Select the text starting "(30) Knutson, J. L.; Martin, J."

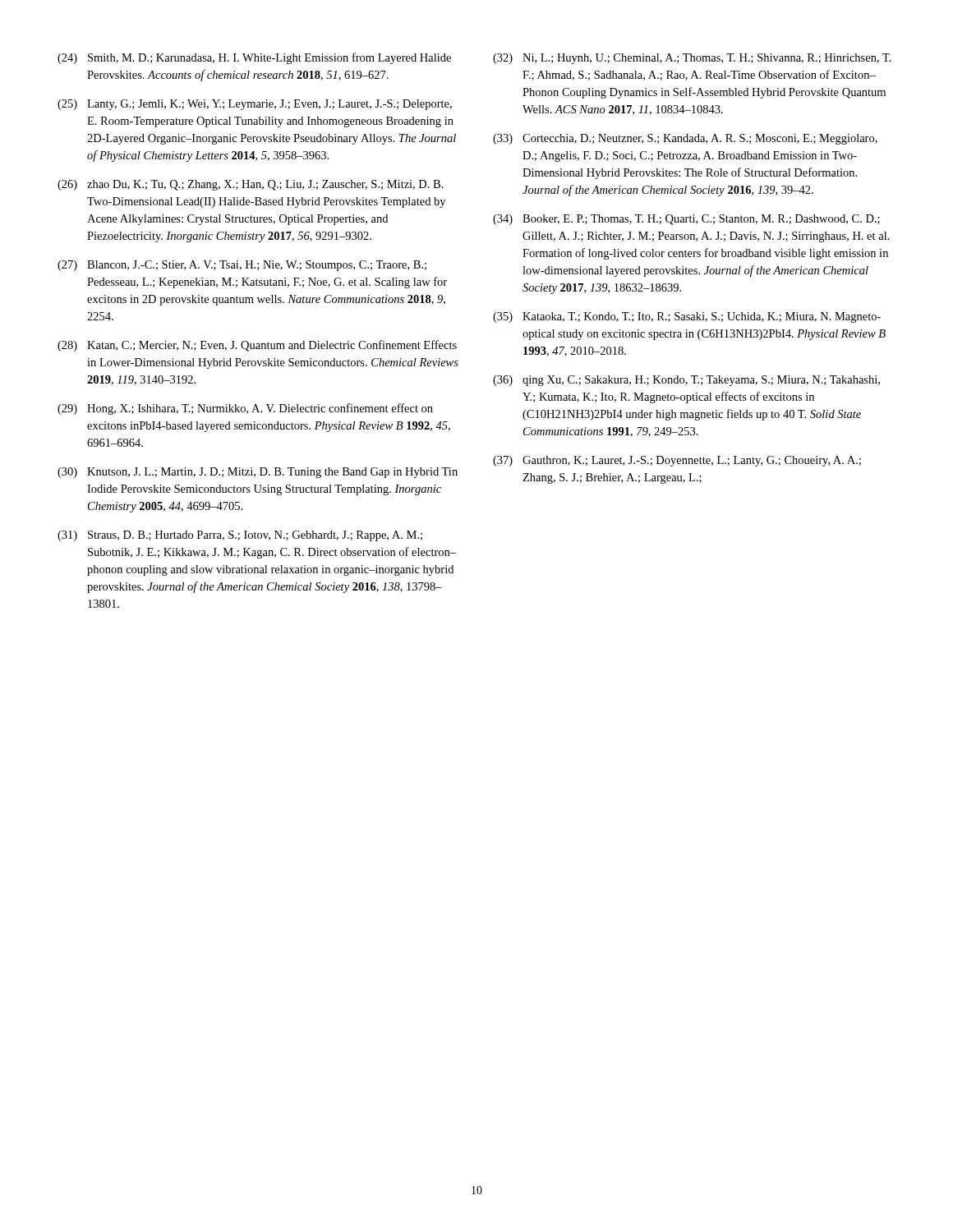point(259,489)
